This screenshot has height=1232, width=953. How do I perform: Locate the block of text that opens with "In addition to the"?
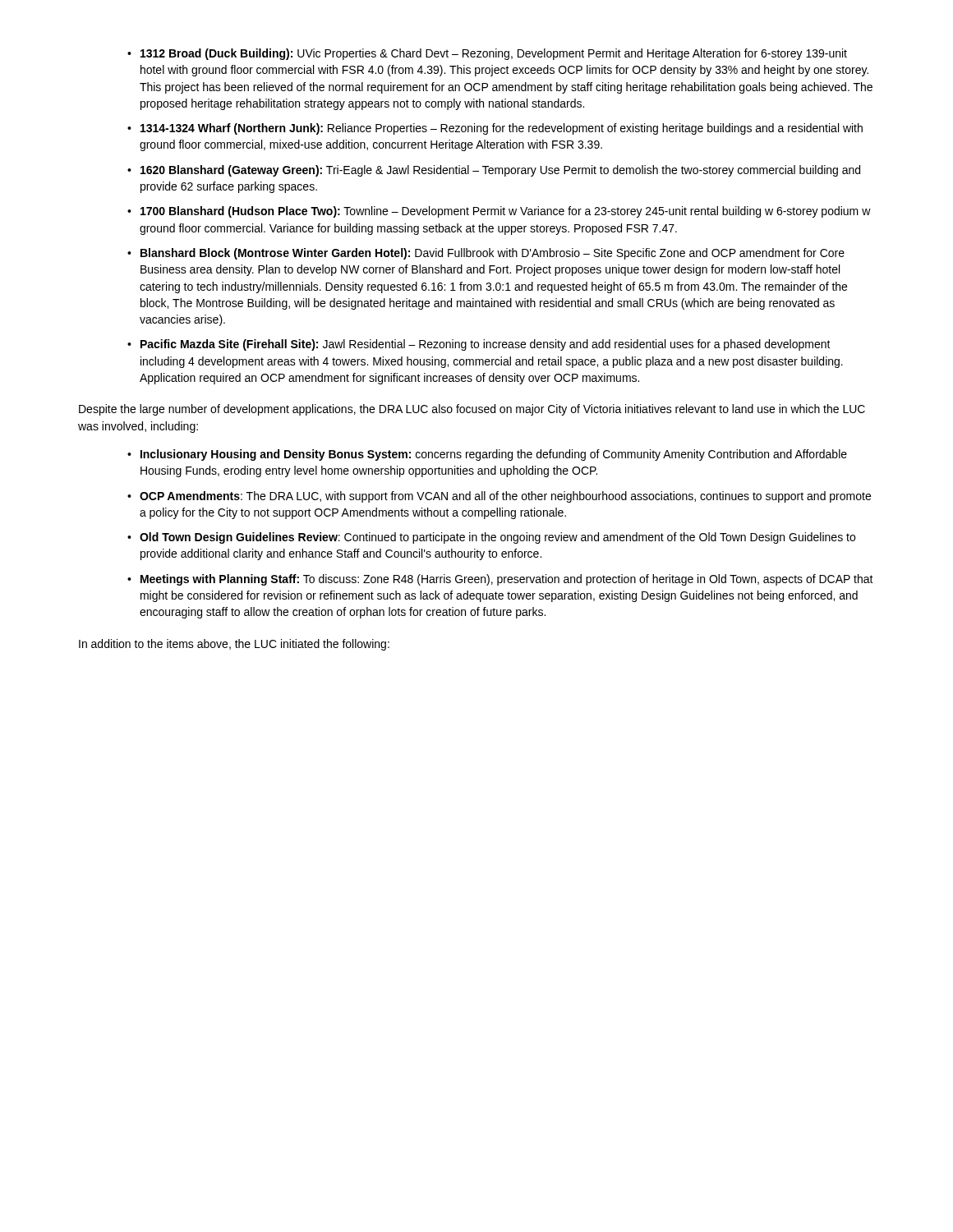pyautogui.click(x=234, y=644)
